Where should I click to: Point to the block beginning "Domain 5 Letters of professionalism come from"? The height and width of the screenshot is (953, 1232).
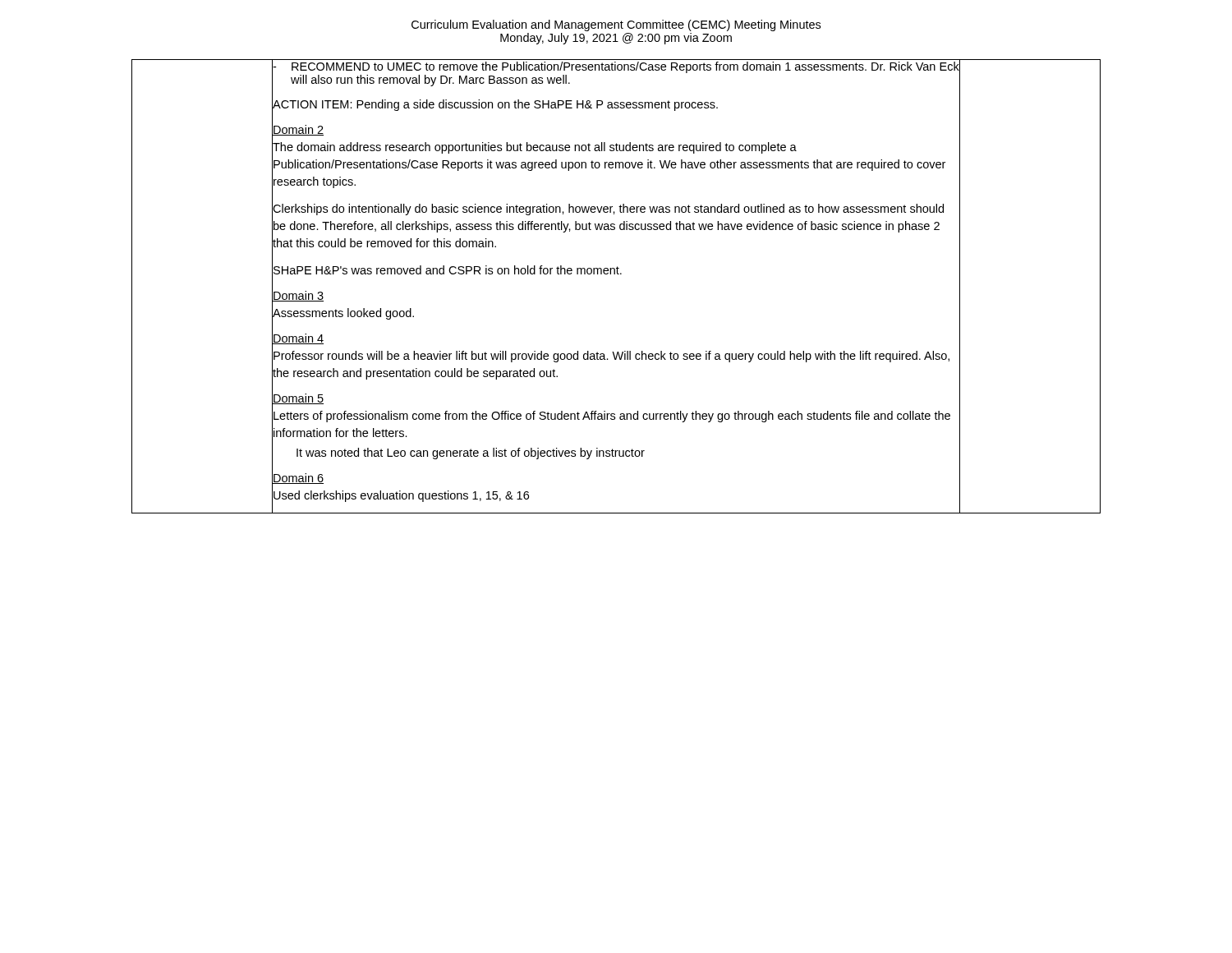click(616, 427)
